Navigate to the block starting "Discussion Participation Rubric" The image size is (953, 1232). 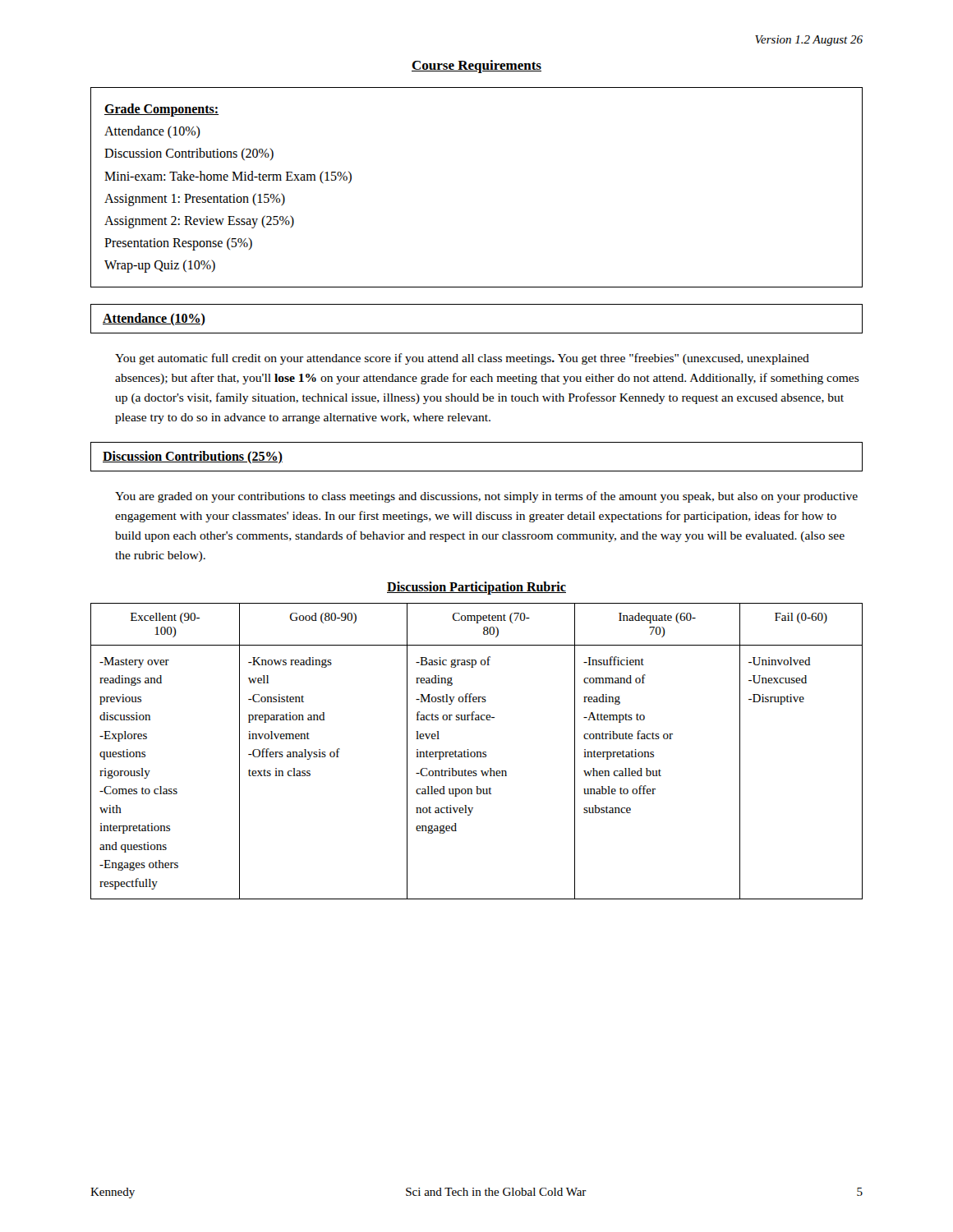(476, 587)
